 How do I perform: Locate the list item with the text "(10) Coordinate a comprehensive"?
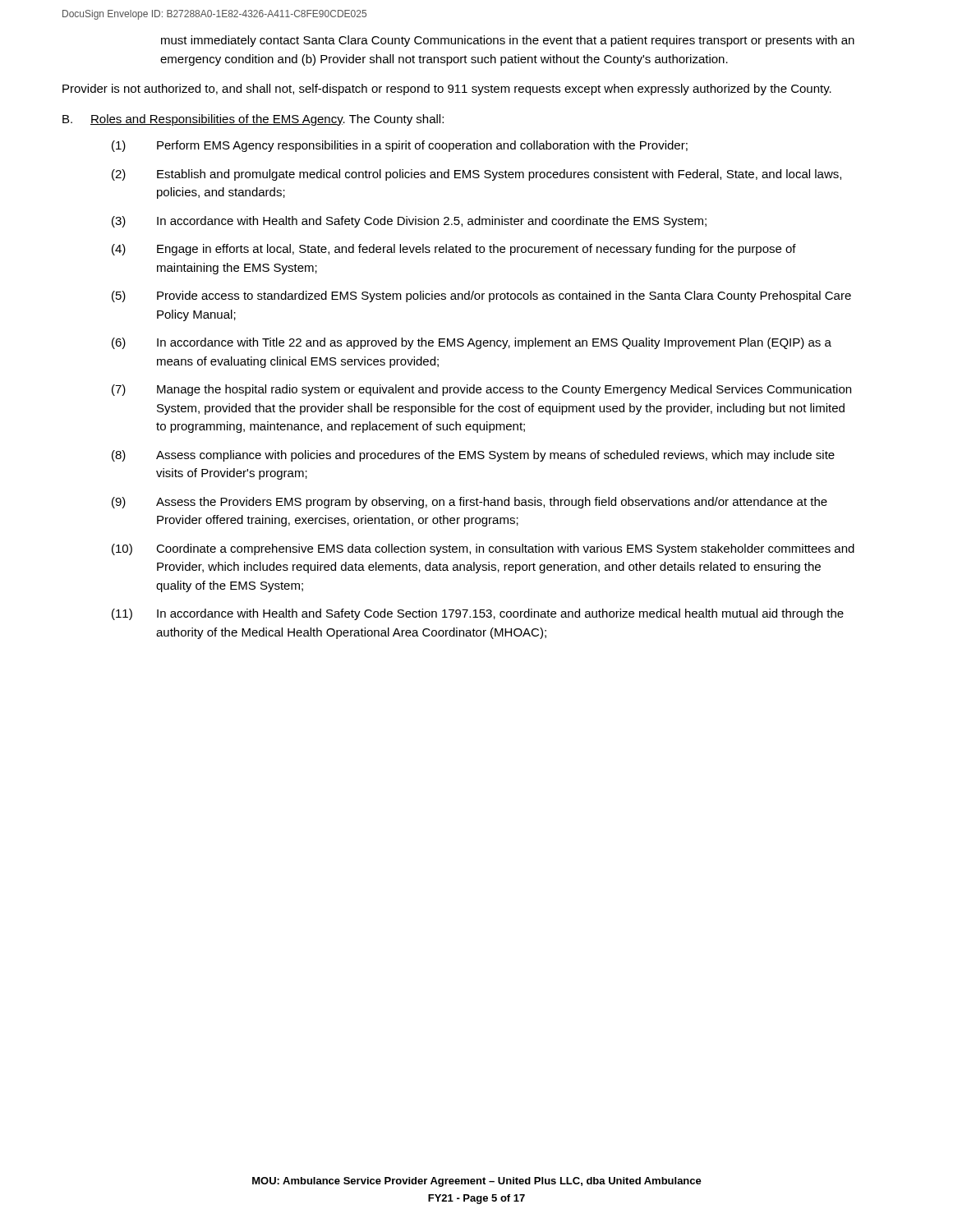pos(485,567)
